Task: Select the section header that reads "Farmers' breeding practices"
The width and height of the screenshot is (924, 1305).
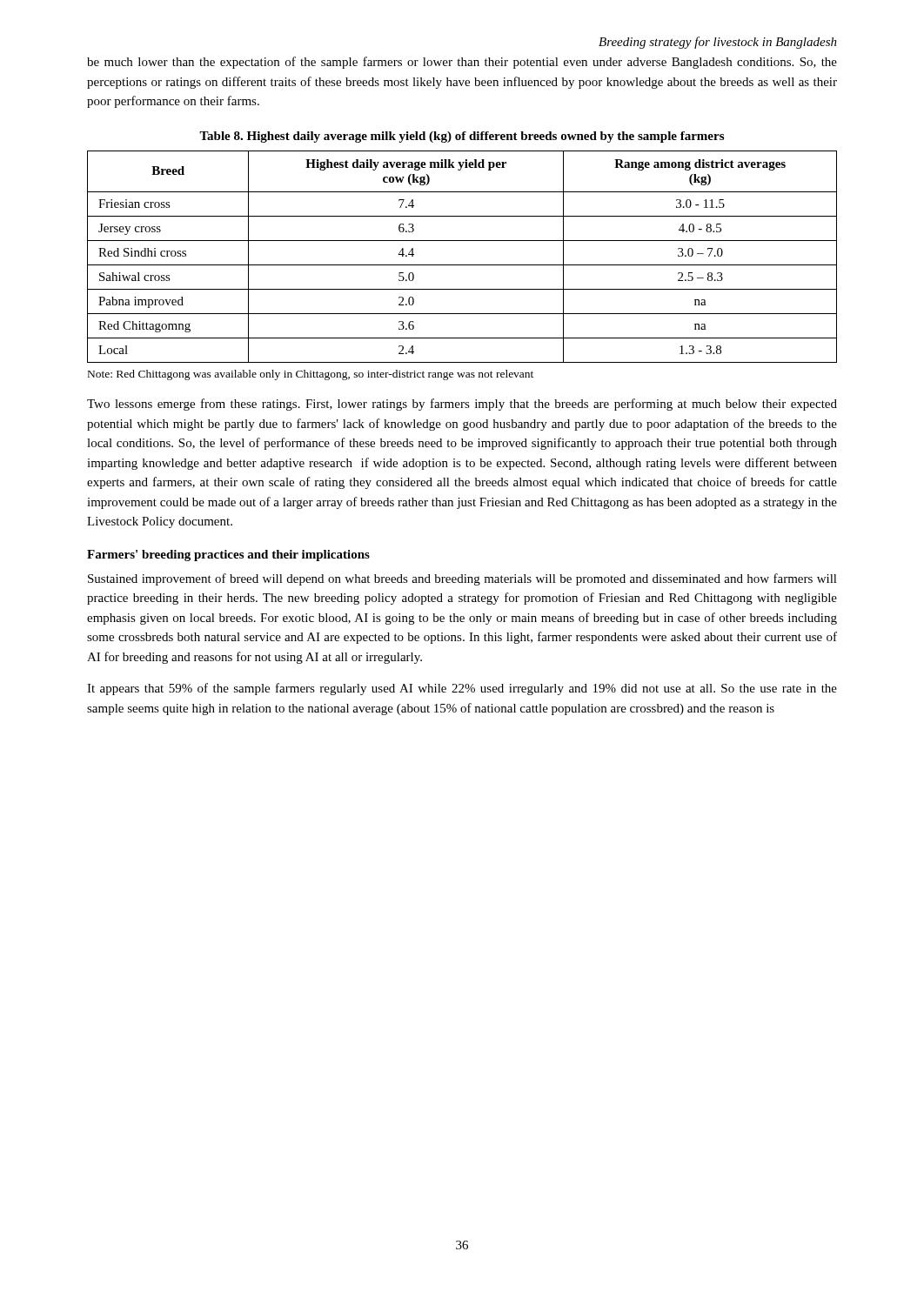Action: click(228, 554)
